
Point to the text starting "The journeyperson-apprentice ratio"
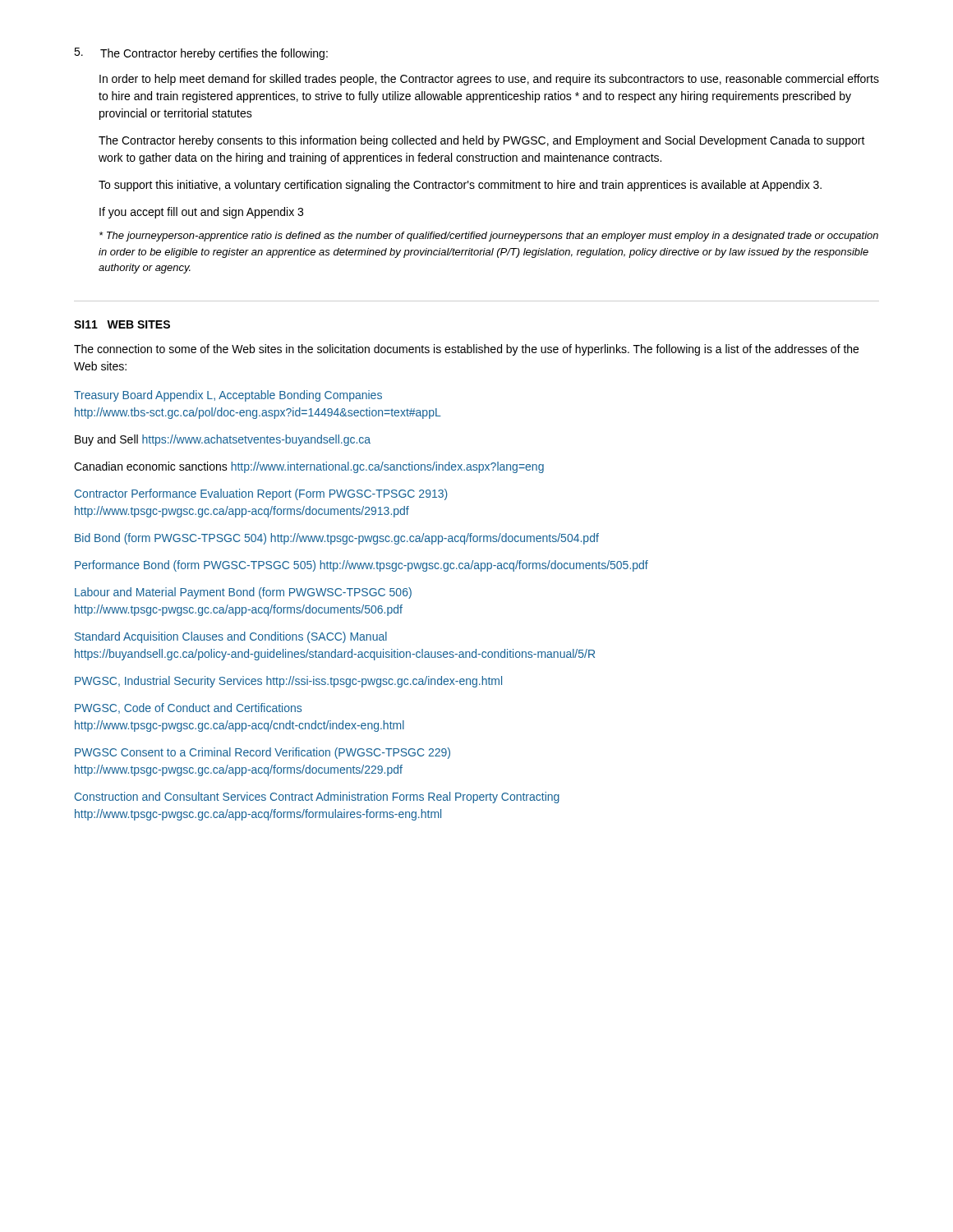coord(489,251)
